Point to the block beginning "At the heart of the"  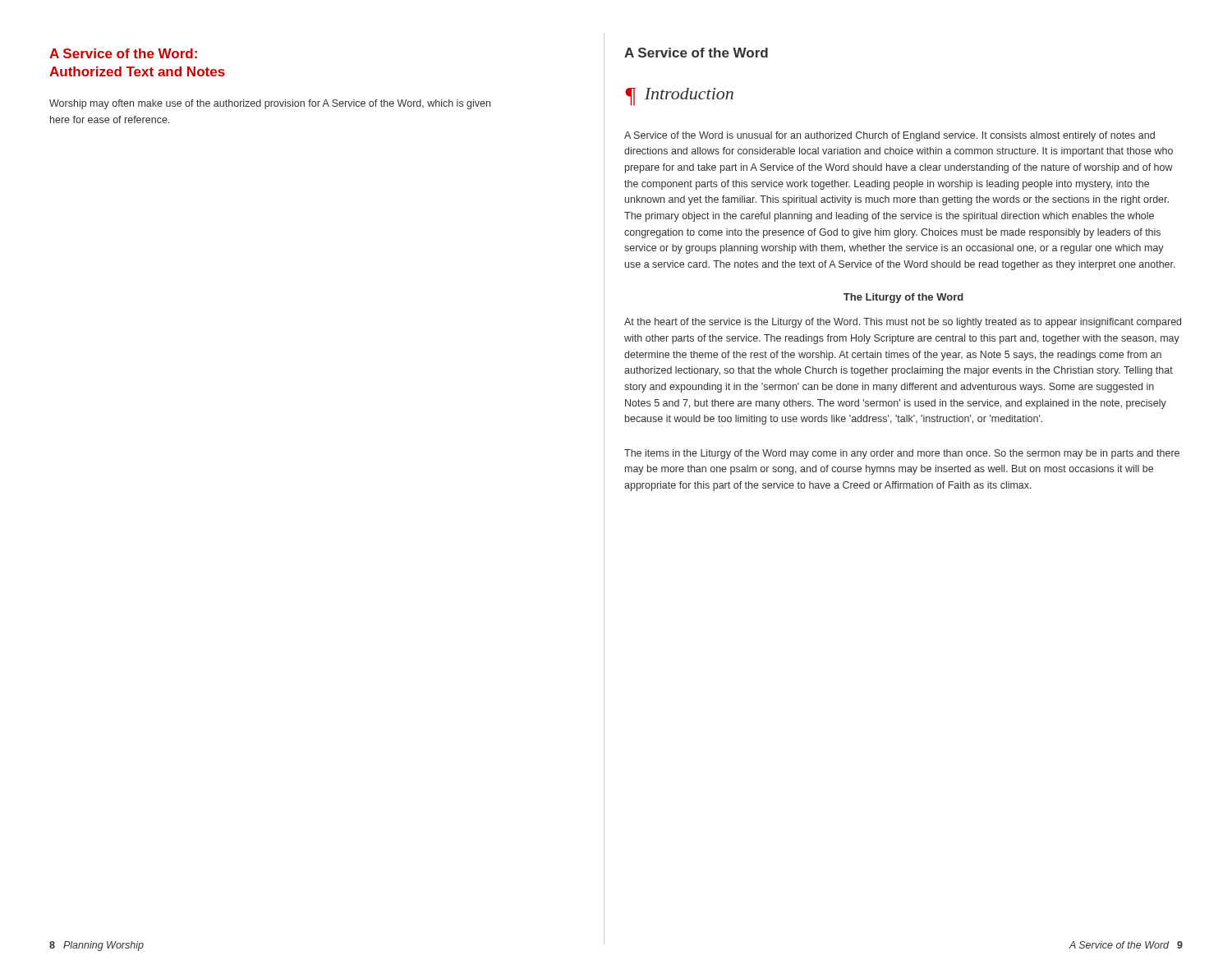(903, 371)
